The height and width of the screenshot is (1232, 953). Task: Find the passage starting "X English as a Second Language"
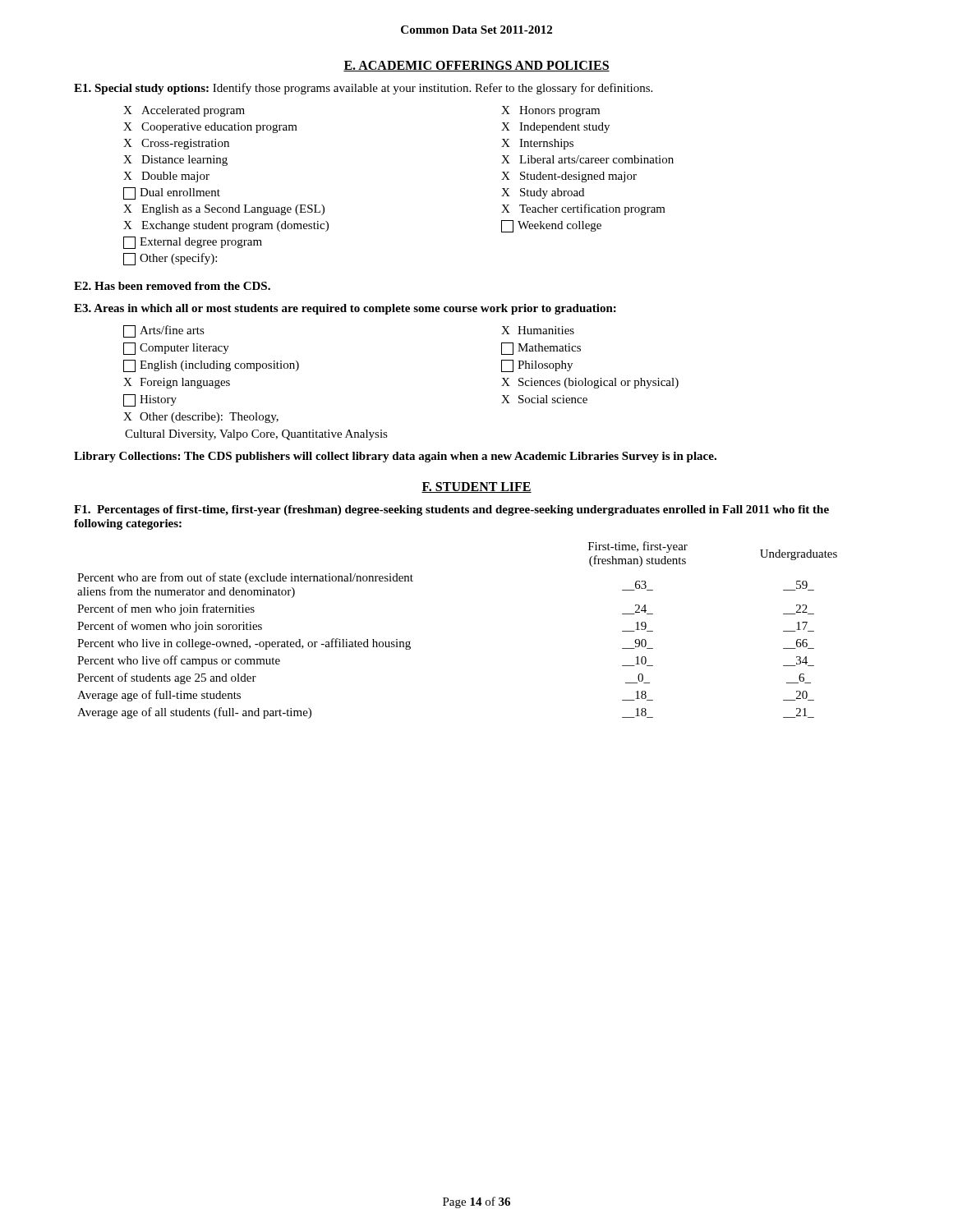224,209
